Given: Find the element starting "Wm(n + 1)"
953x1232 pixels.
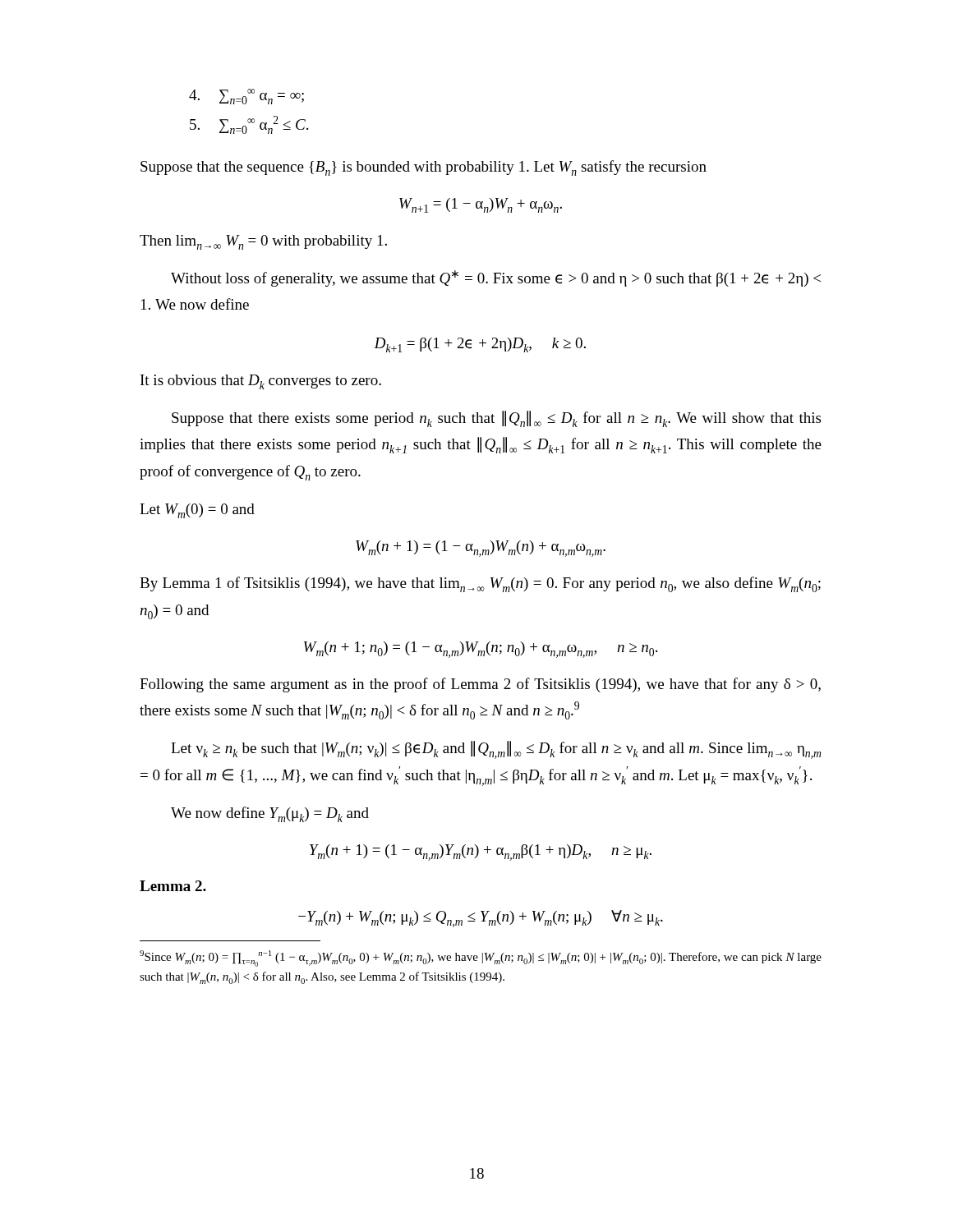Looking at the screenshot, I should (481, 546).
